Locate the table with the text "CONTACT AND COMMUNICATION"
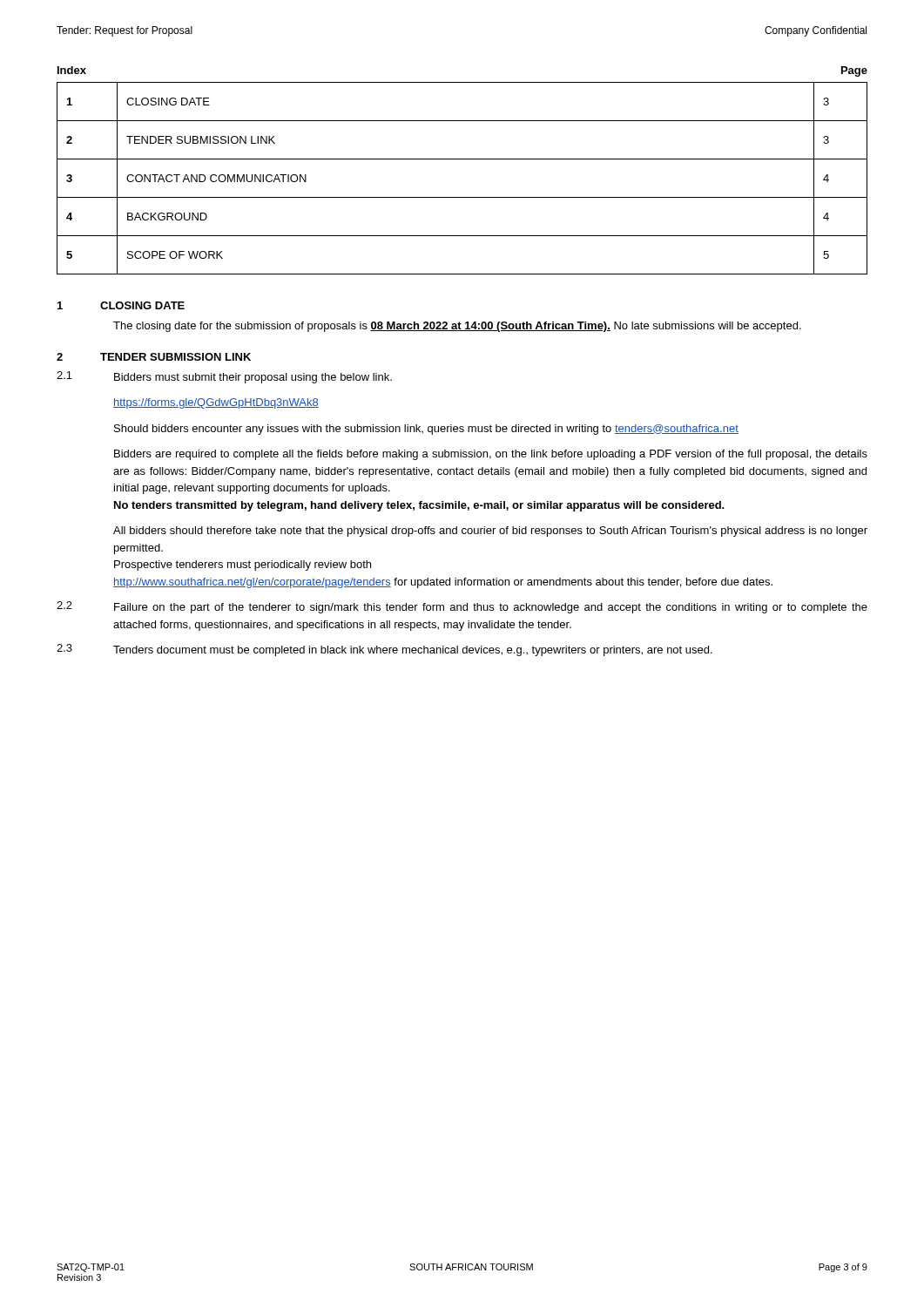The width and height of the screenshot is (924, 1307). coord(462,178)
